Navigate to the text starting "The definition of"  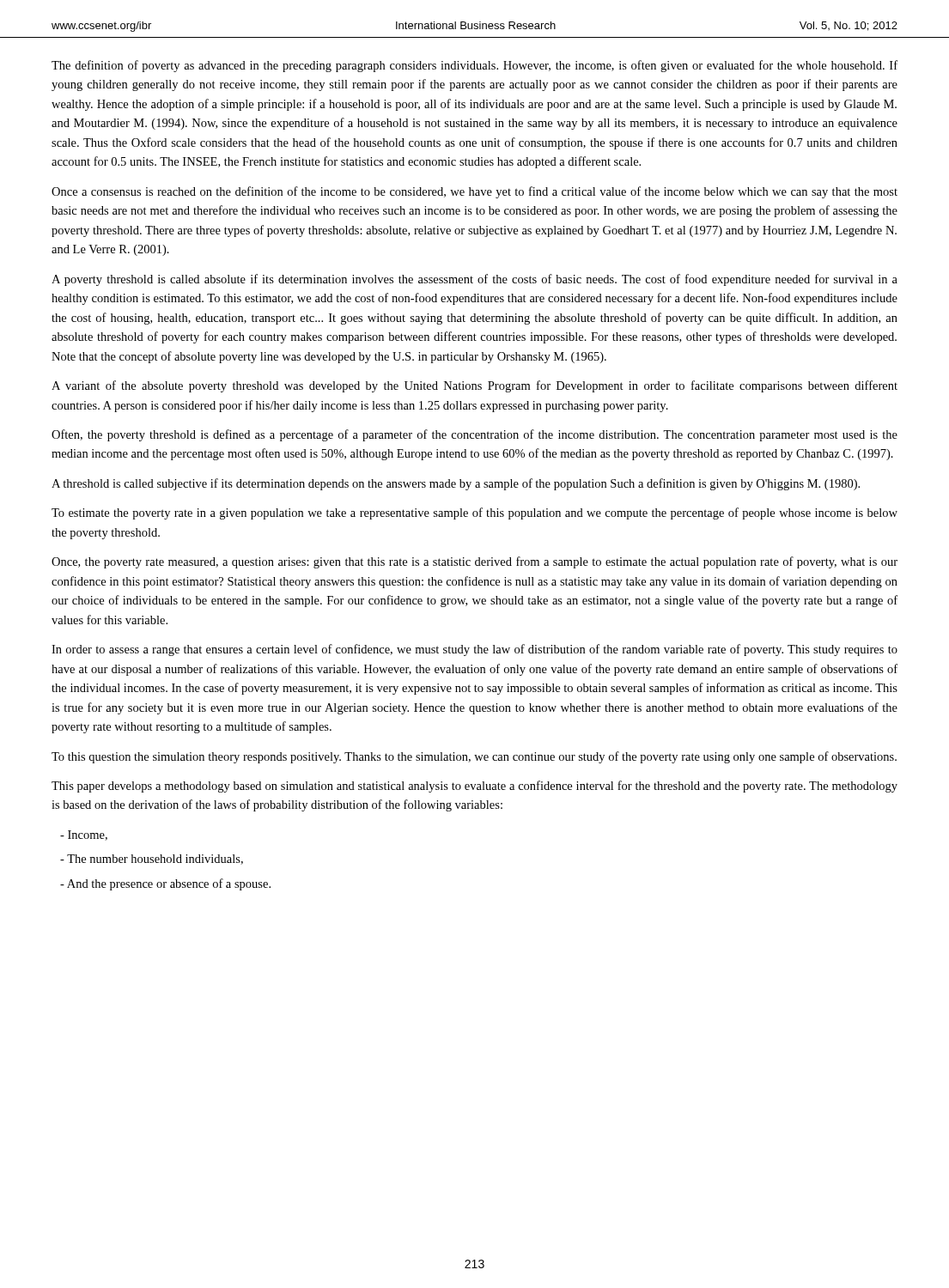(x=474, y=113)
